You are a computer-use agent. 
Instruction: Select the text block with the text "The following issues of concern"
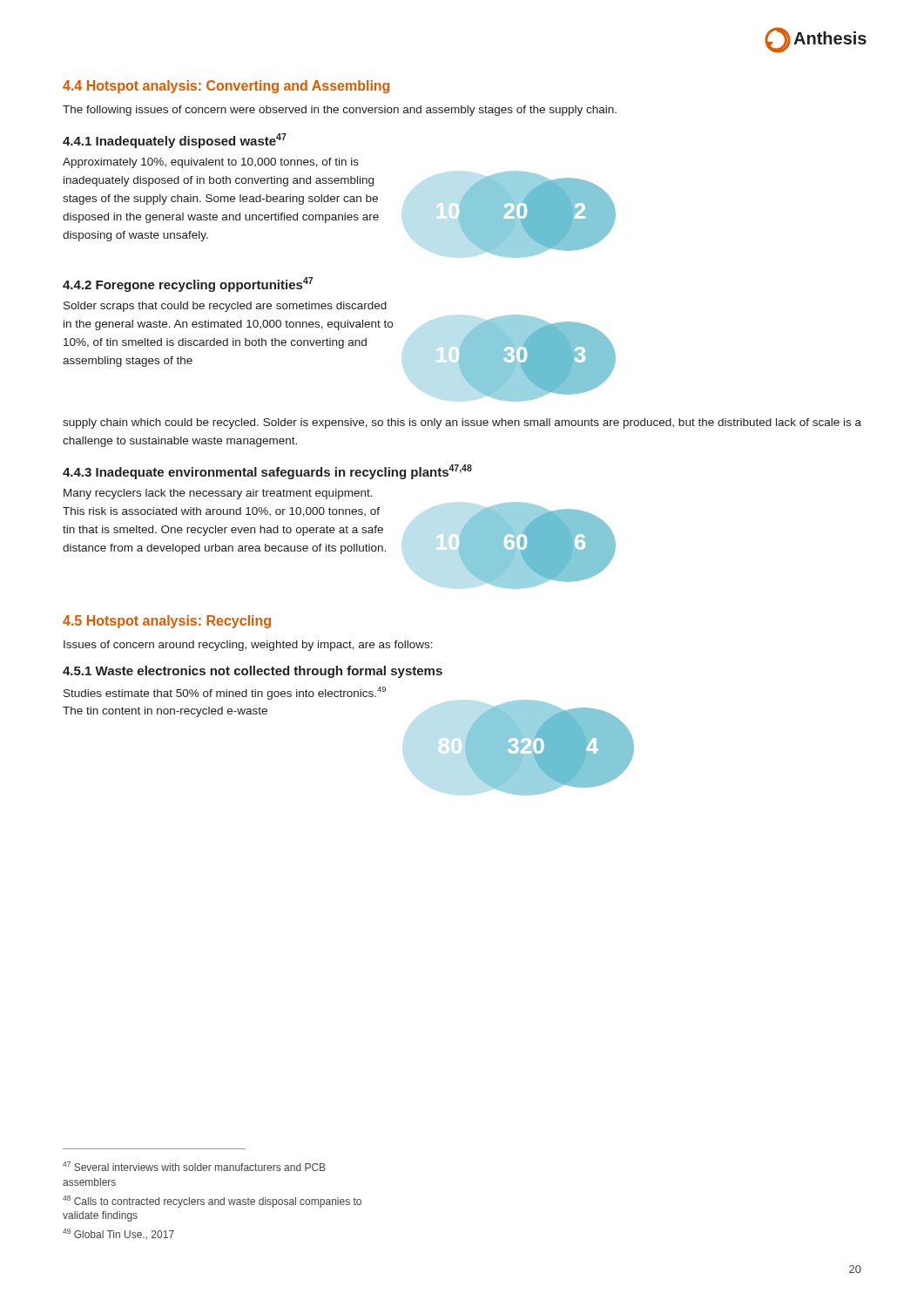click(x=340, y=109)
